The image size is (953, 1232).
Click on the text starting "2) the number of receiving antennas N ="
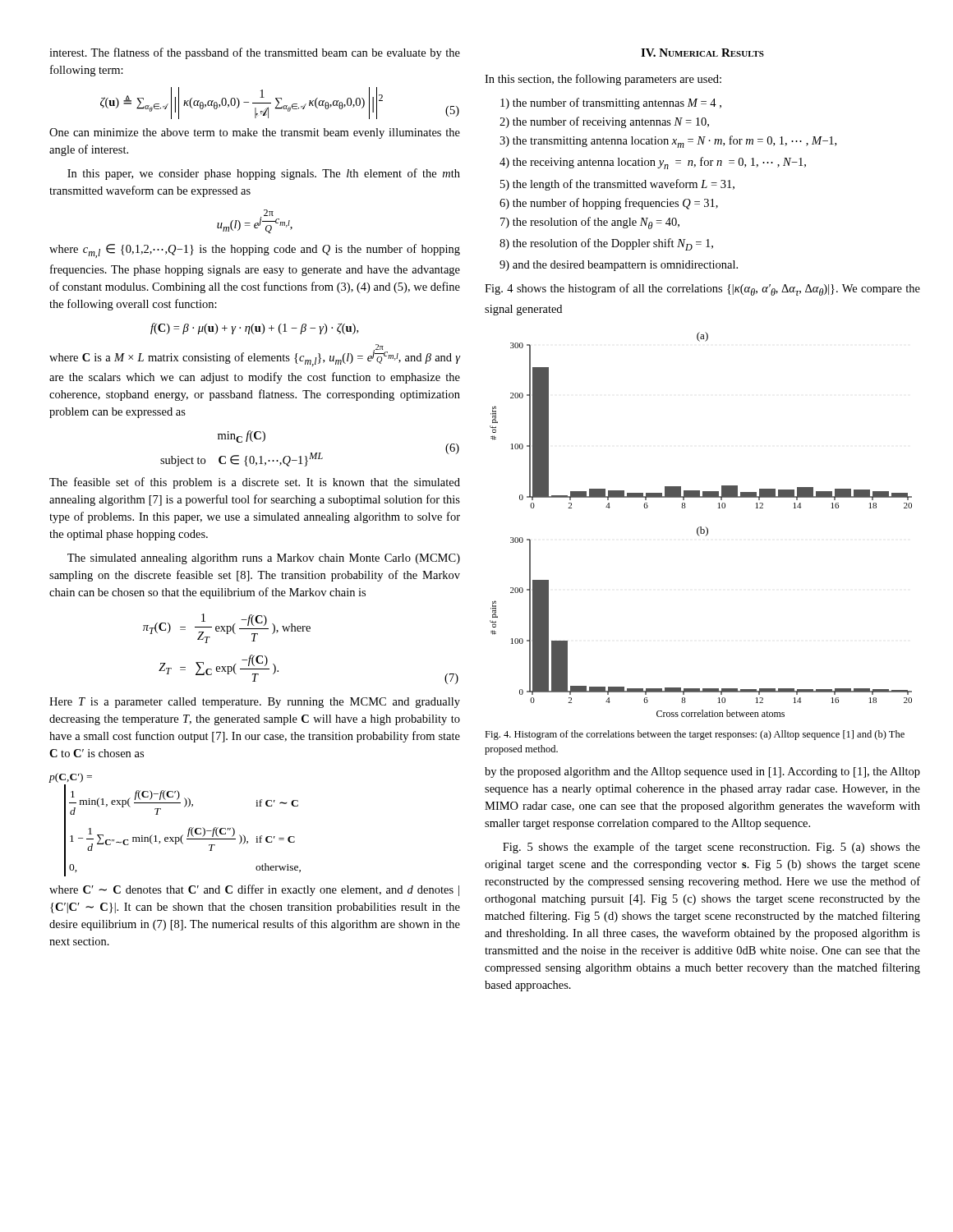[605, 121]
